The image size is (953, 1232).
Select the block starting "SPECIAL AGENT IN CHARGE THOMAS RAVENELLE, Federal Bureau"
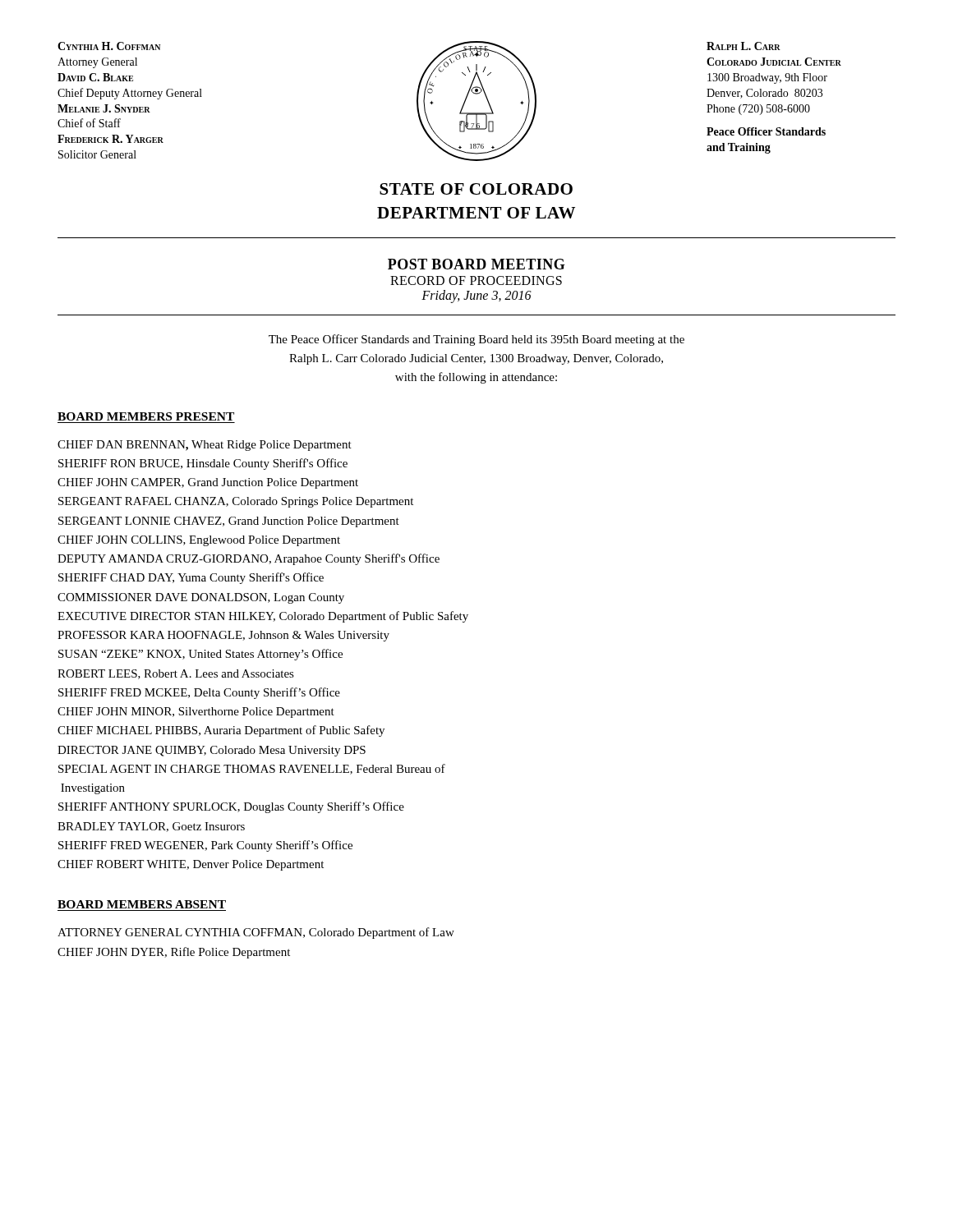pyautogui.click(x=251, y=778)
